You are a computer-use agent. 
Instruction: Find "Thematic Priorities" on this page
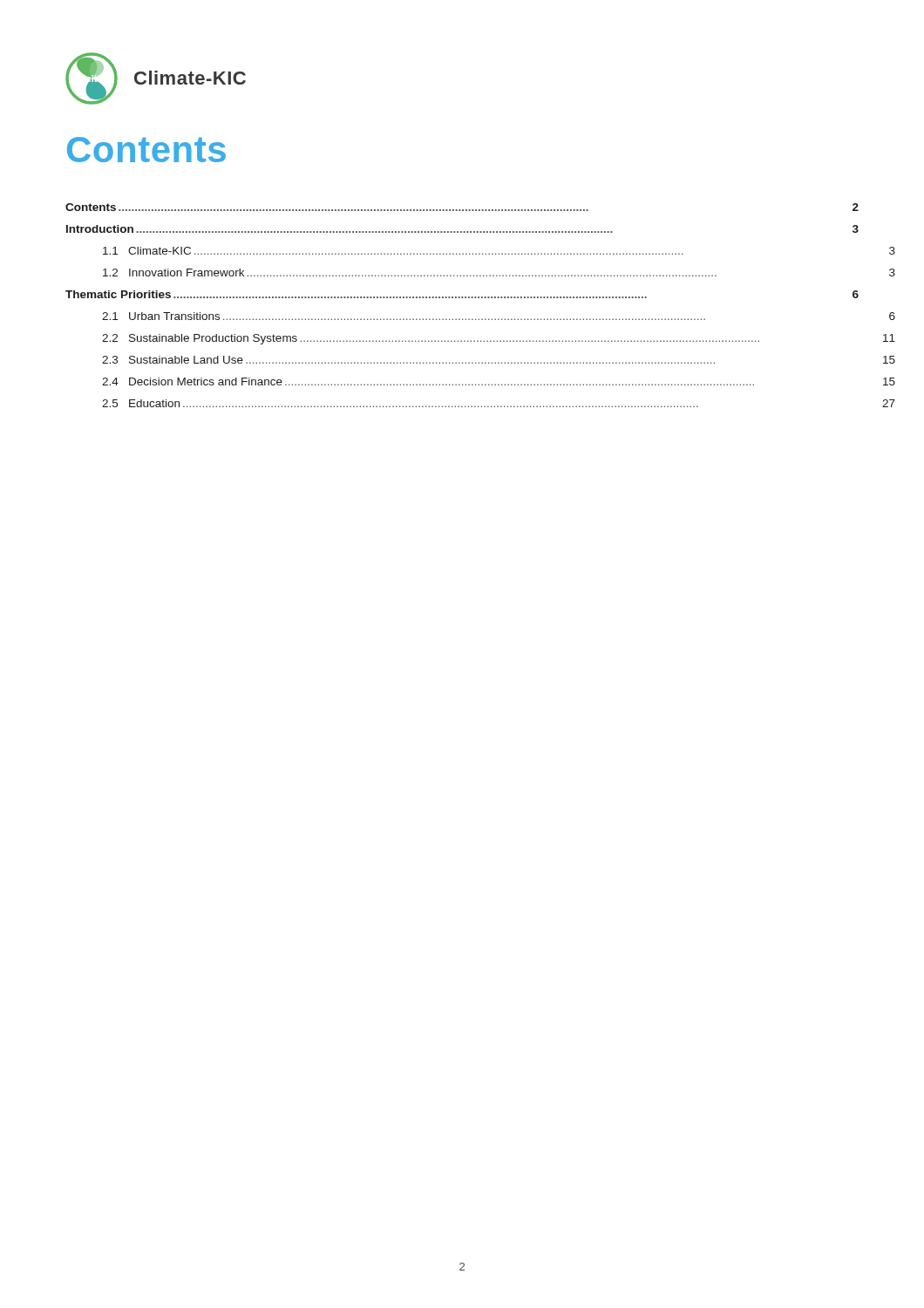[x=462, y=295]
